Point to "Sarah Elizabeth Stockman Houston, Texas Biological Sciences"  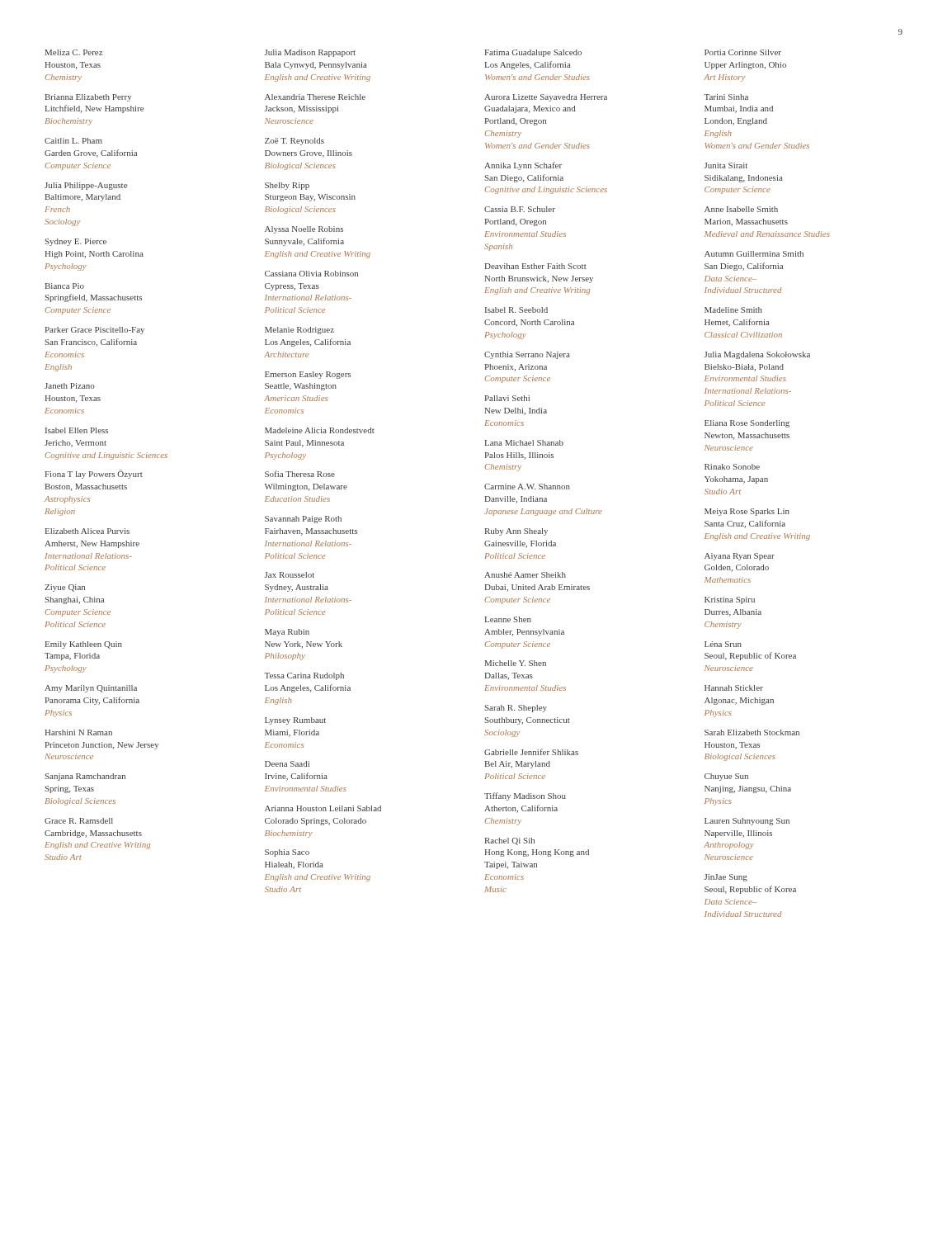tap(752, 732)
